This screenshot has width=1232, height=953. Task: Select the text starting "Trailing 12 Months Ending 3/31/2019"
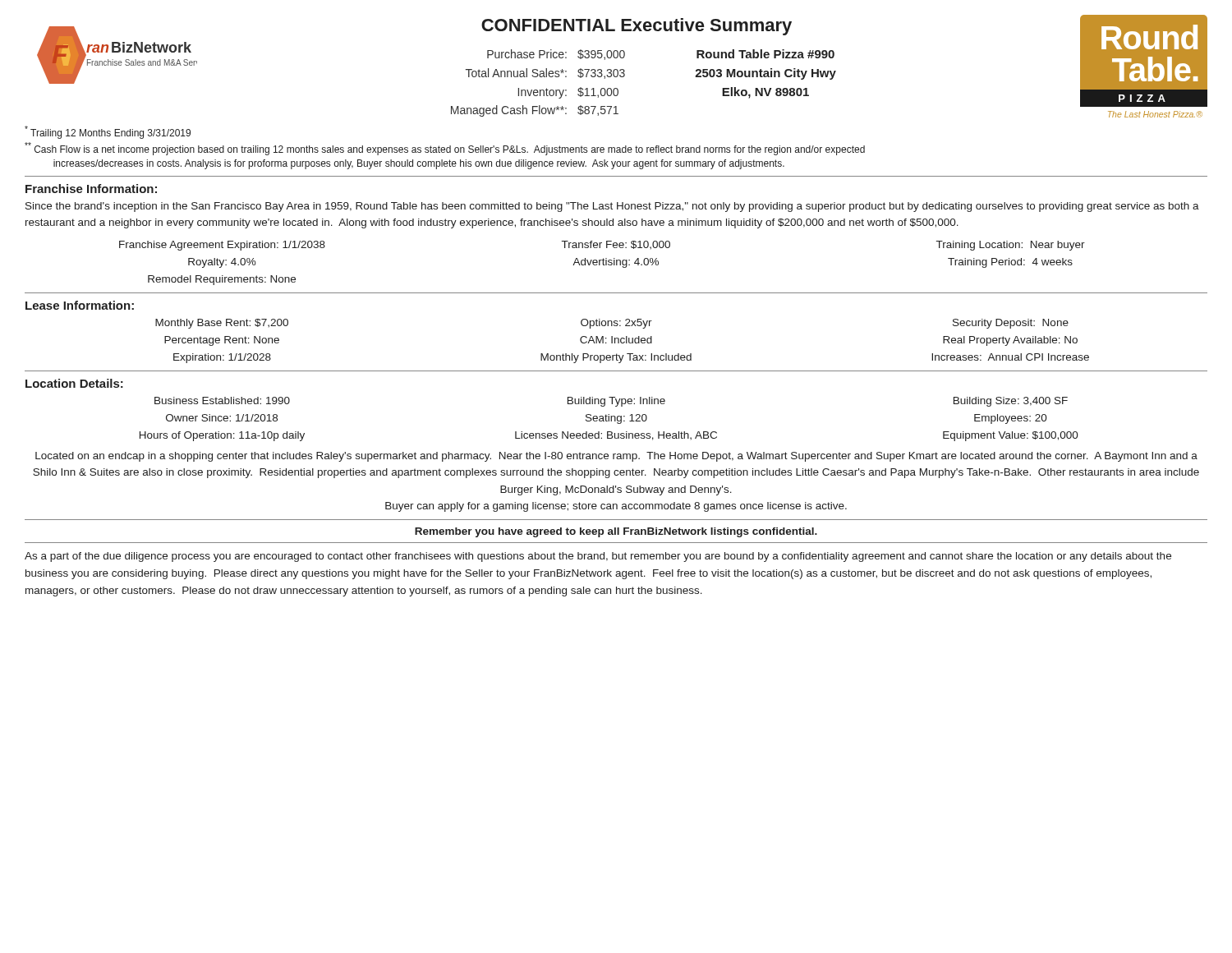(x=108, y=132)
